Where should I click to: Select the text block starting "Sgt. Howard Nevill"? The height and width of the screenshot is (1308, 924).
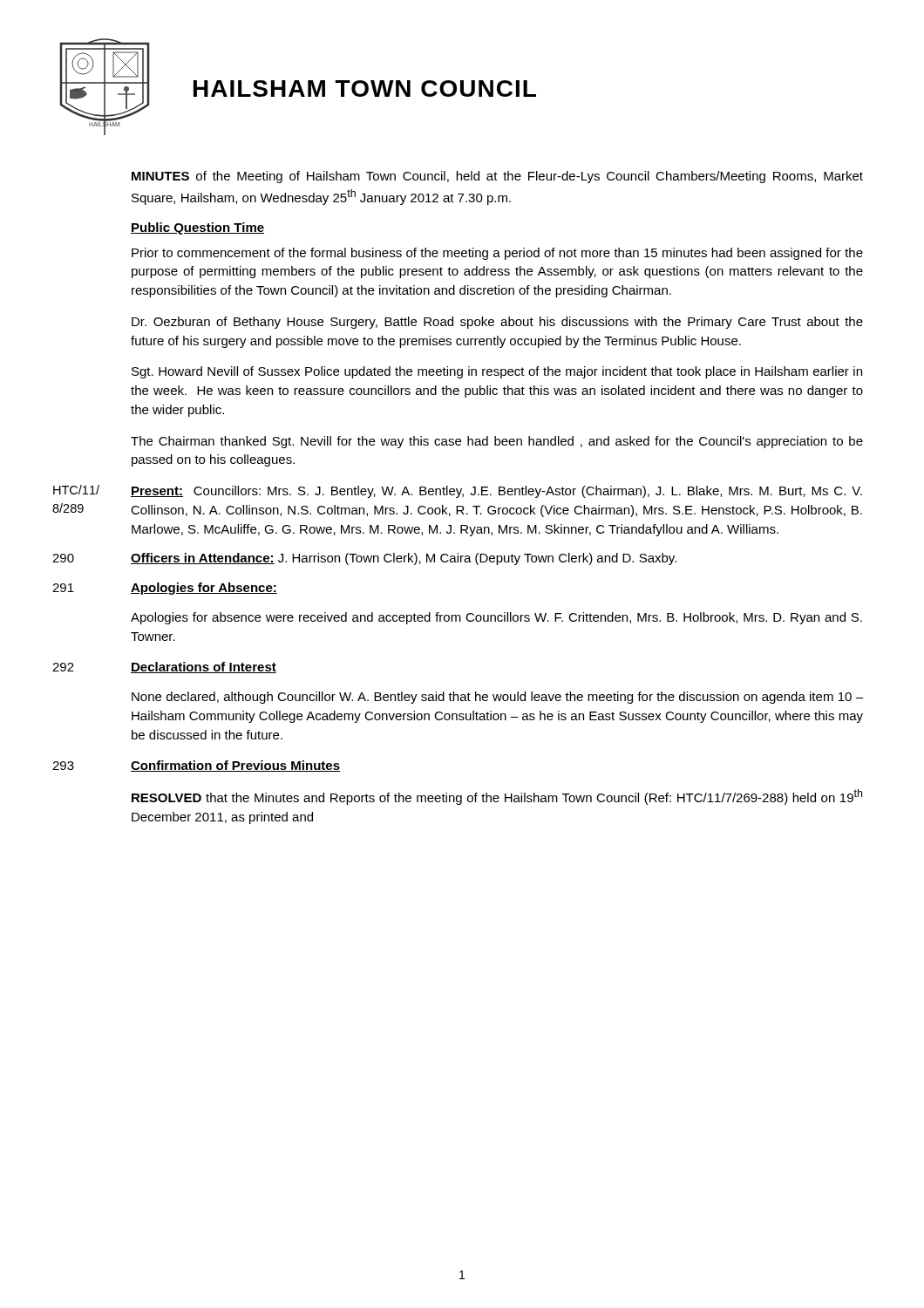pos(497,390)
